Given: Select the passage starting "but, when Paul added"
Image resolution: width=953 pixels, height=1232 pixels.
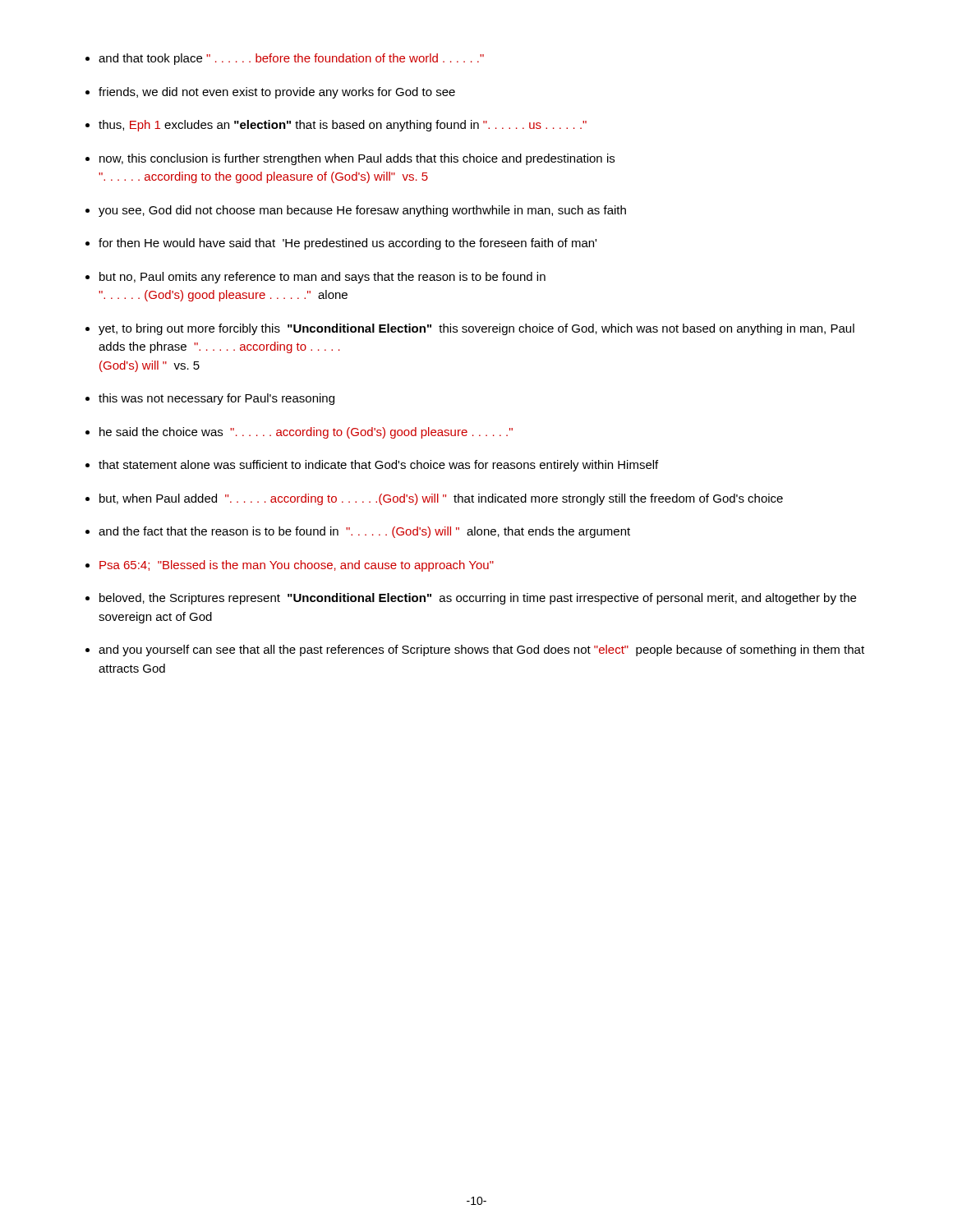Looking at the screenshot, I should (x=441, y=498).
